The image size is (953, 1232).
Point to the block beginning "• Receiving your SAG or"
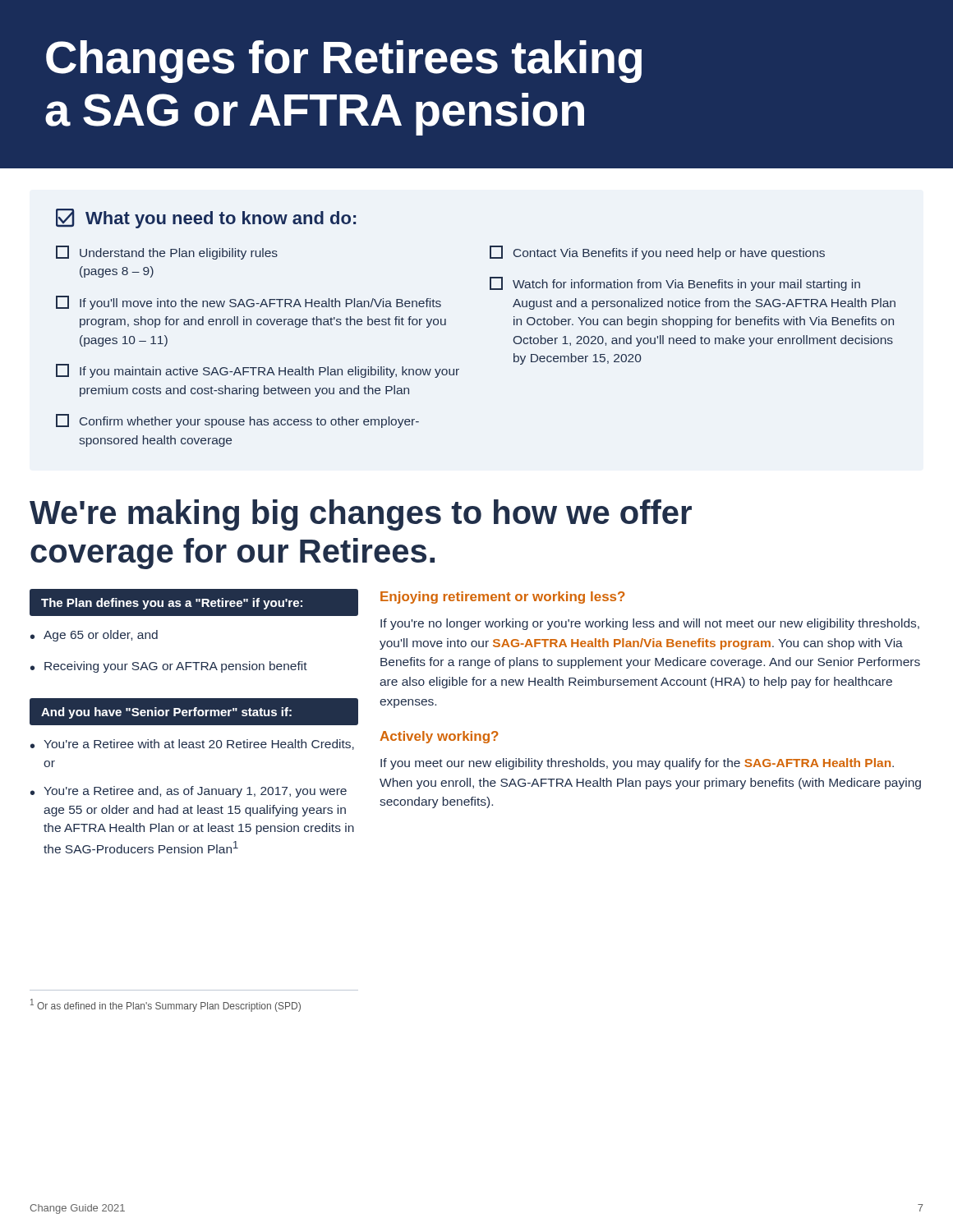(x=168, y=669)
